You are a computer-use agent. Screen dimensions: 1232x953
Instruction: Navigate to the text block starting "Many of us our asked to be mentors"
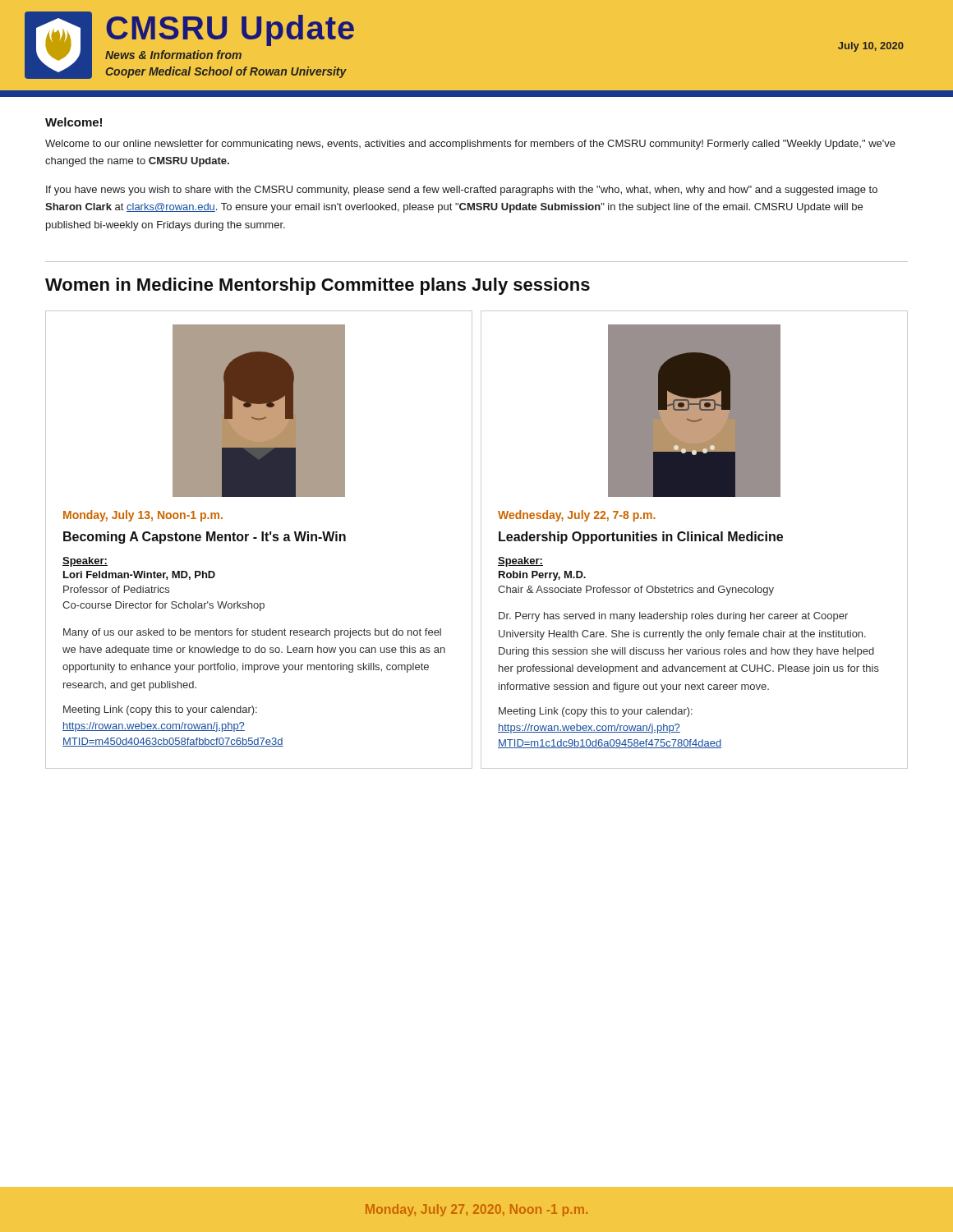tap(254, 658)
